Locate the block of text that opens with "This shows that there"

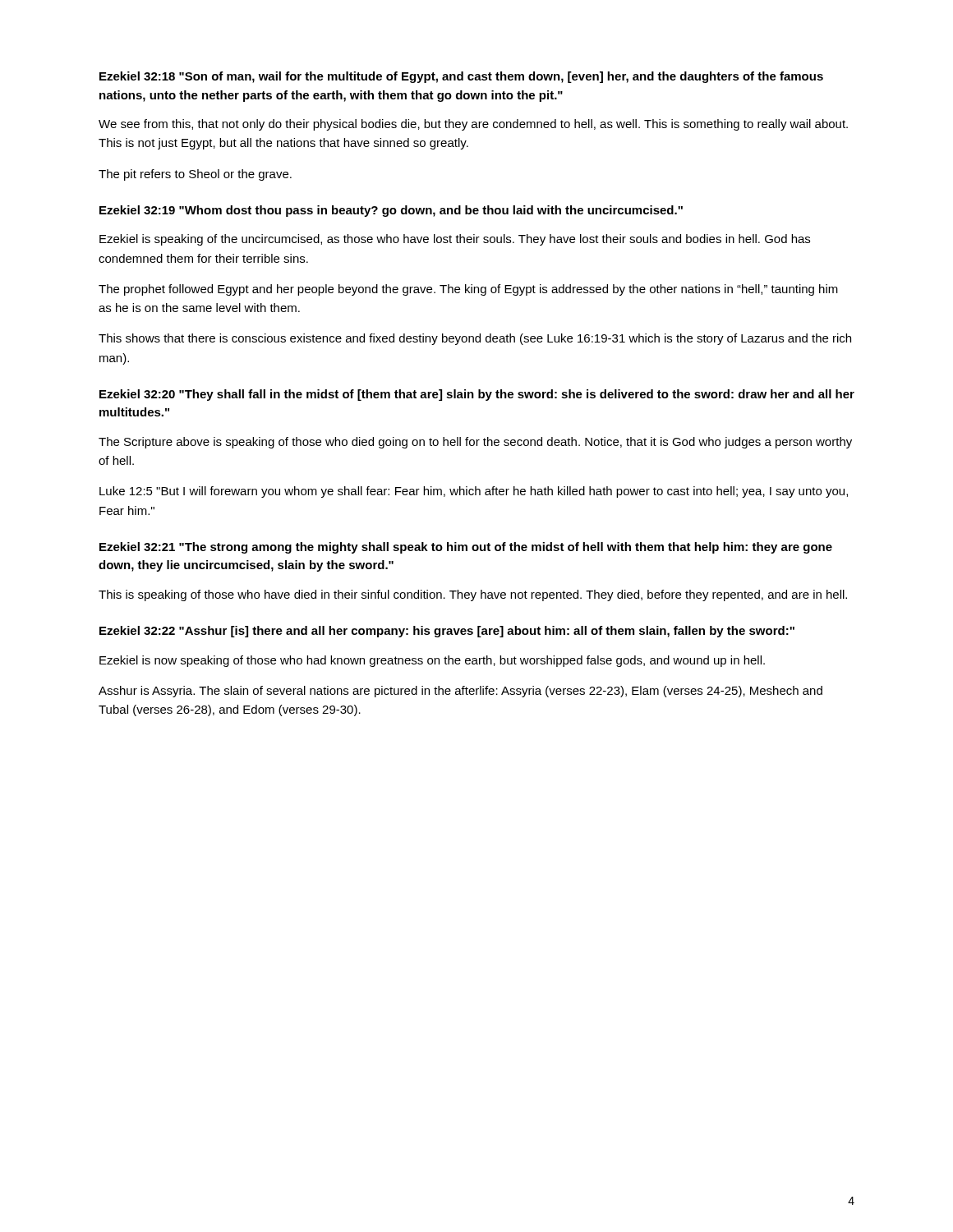[x=475, y=348]
